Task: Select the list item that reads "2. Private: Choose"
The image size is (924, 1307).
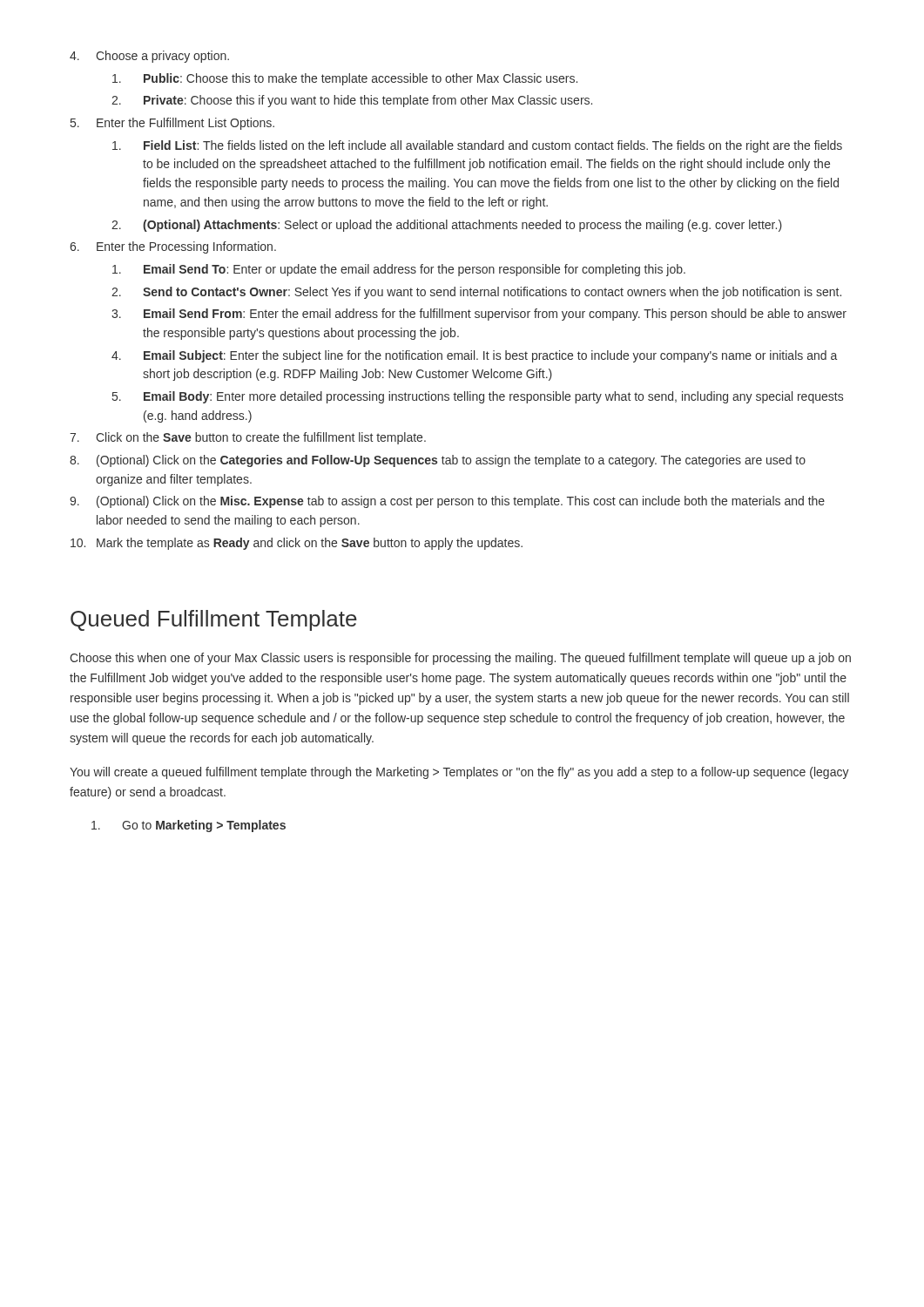Action: pos(483,101)
